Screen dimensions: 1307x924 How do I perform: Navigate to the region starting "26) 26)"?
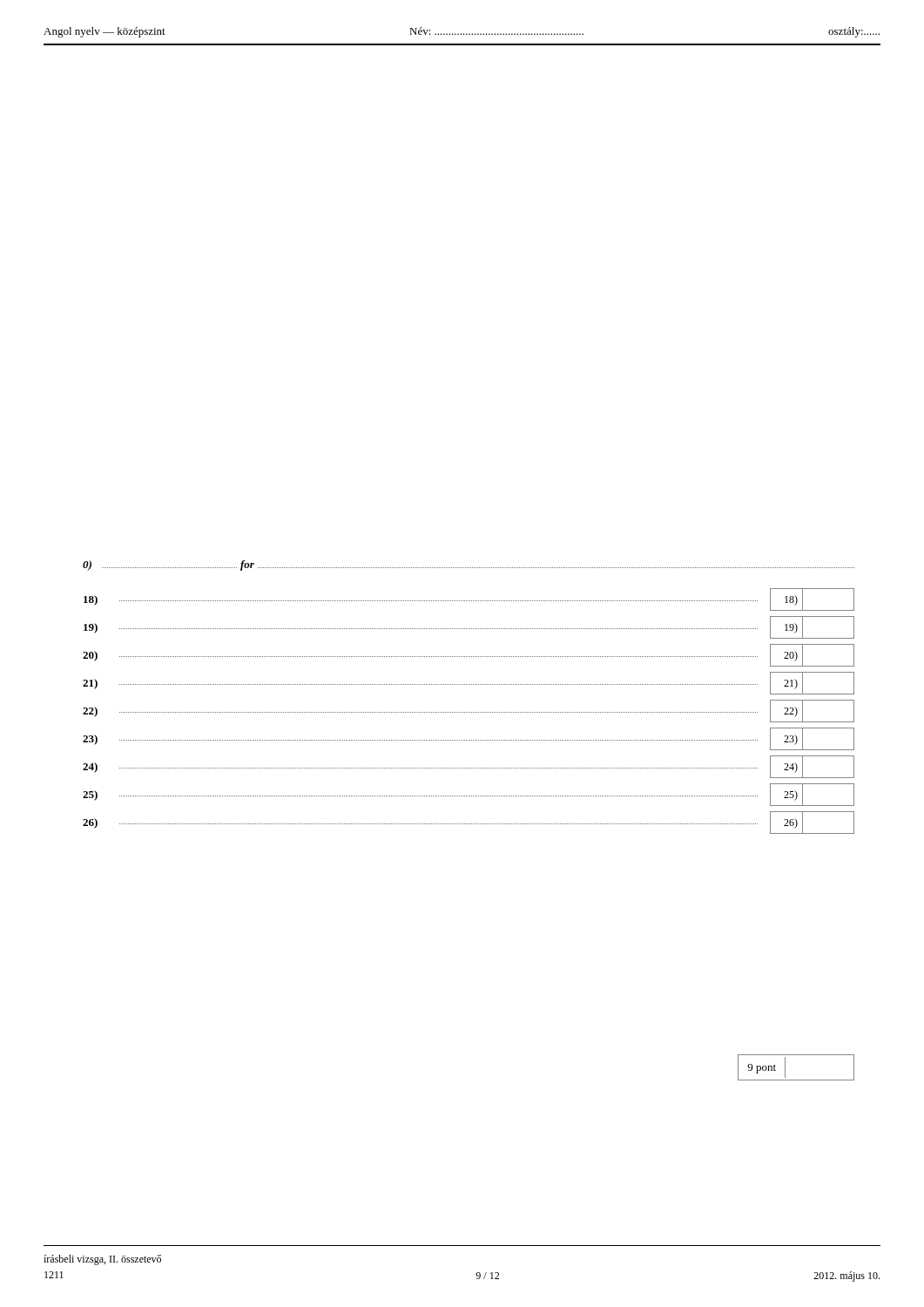(469, 823)
